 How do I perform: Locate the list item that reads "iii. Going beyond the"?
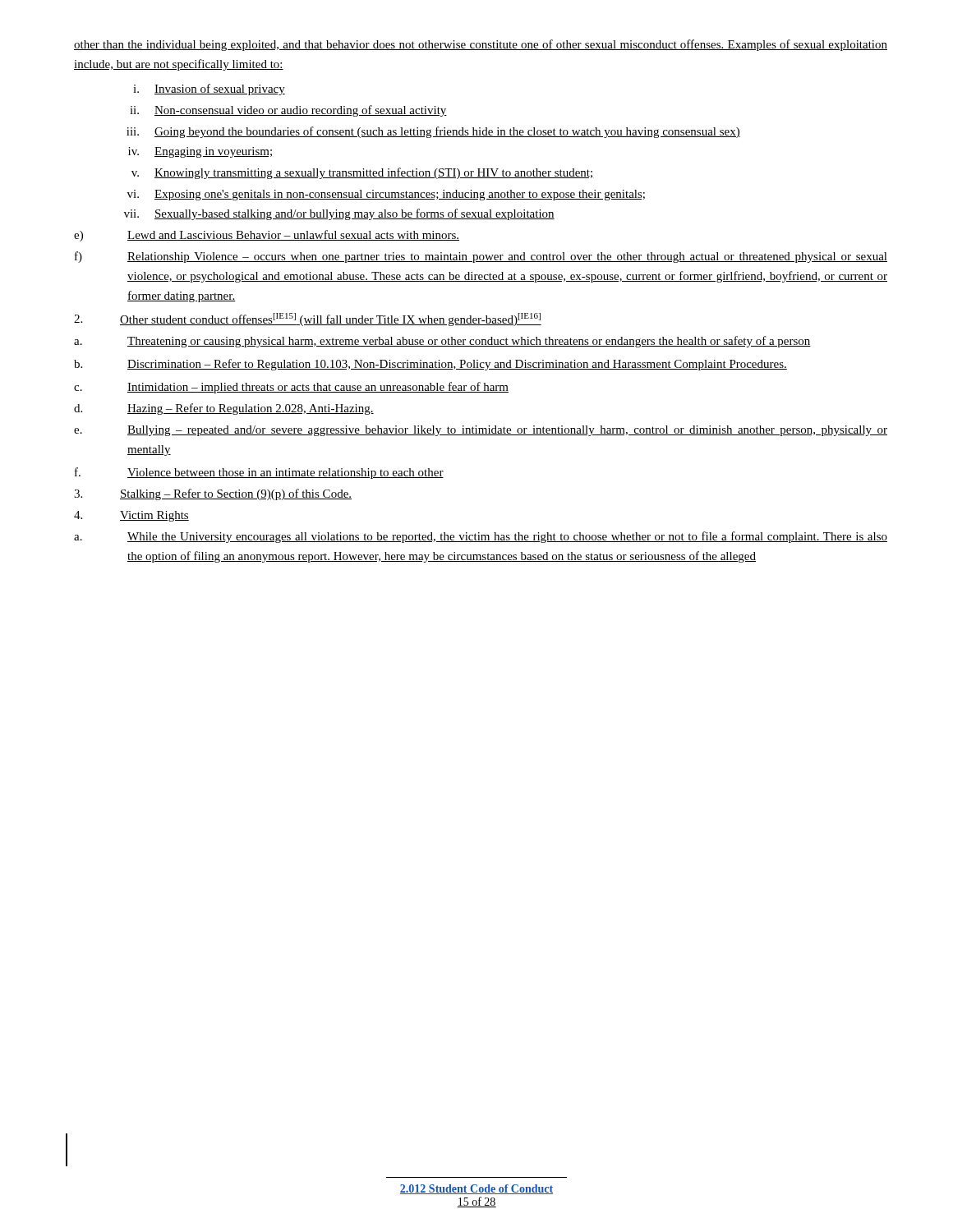coord(489,131)
